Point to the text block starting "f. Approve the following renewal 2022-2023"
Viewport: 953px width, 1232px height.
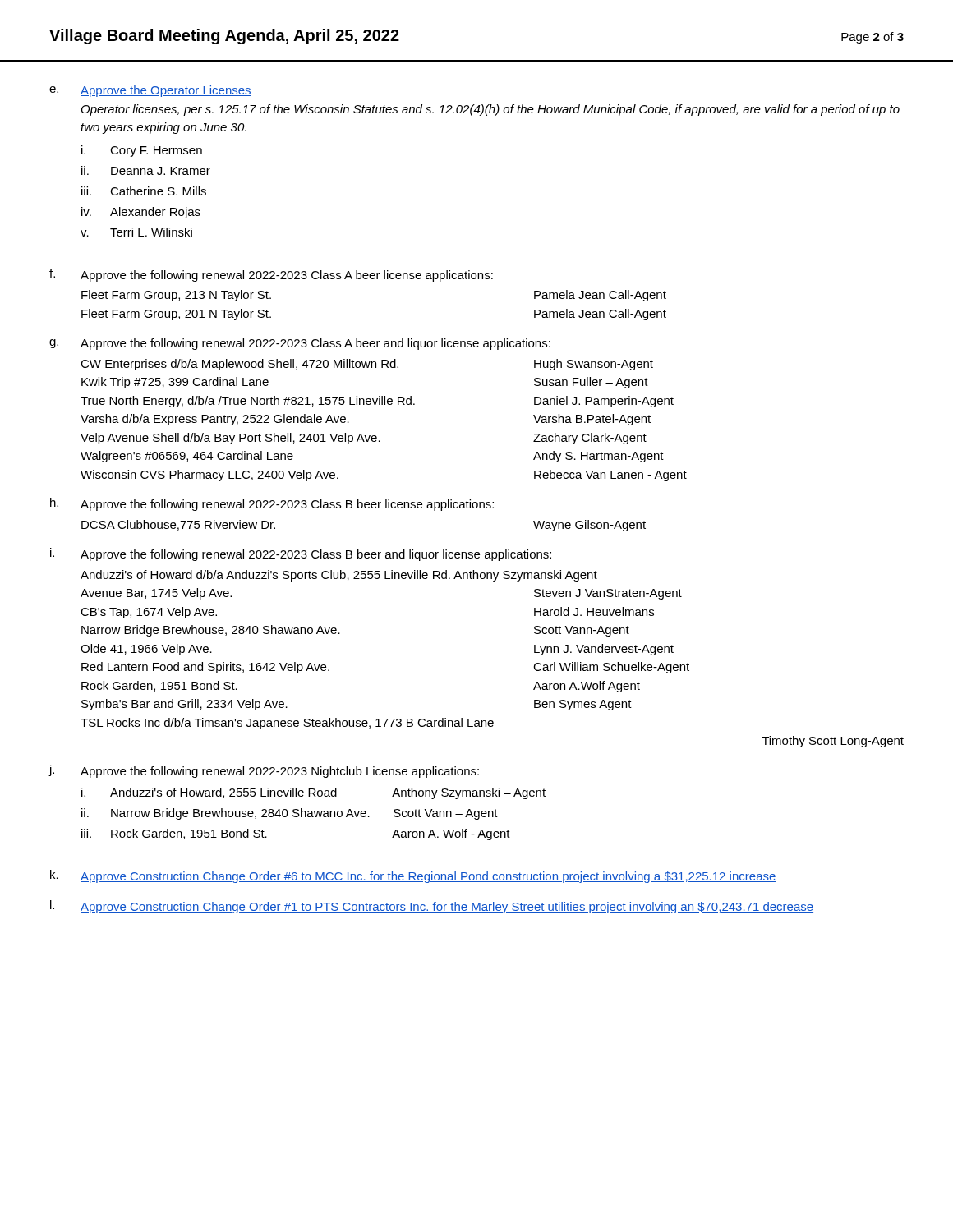point(271,275)
